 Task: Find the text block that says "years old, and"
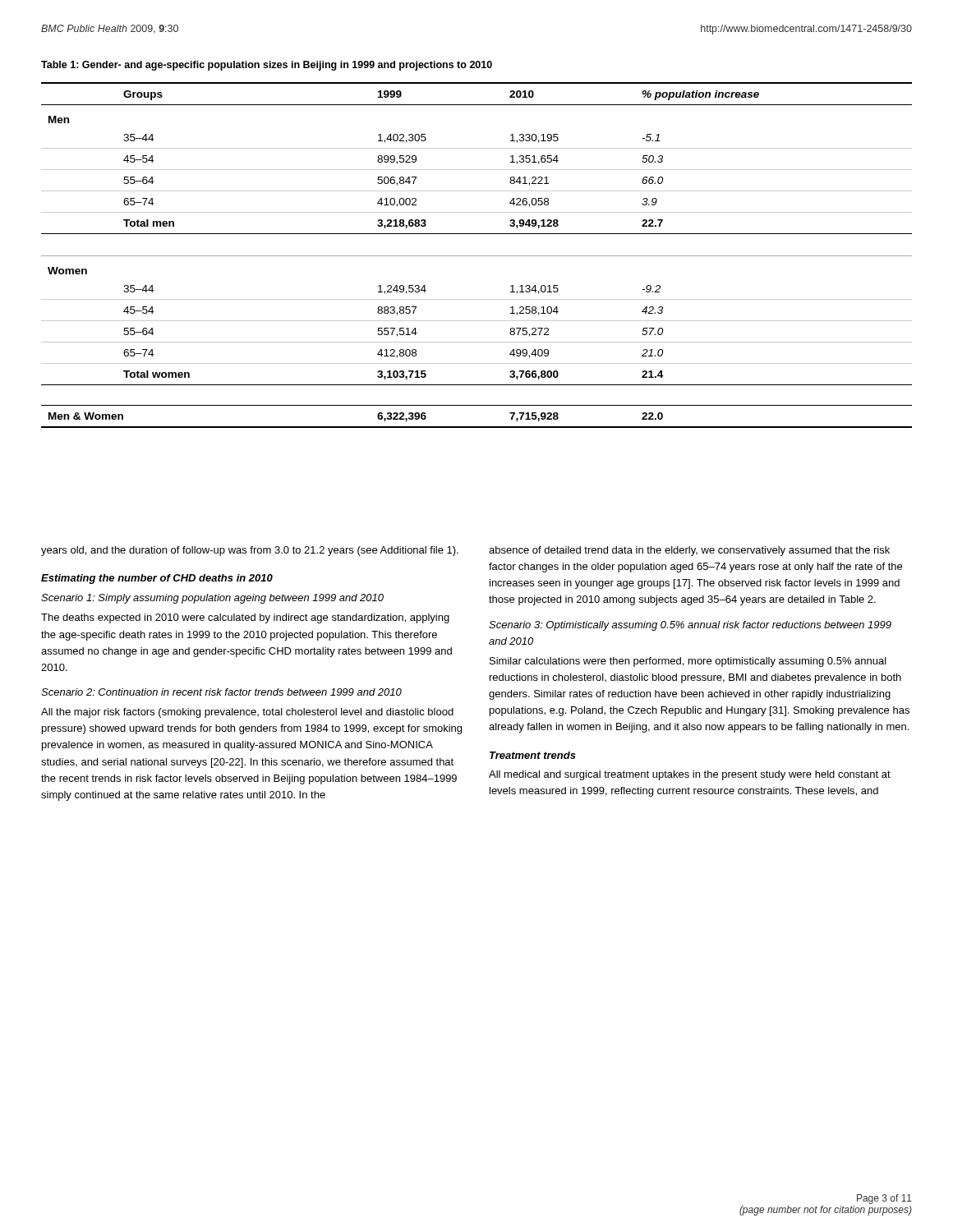click(x=250, y=550)
